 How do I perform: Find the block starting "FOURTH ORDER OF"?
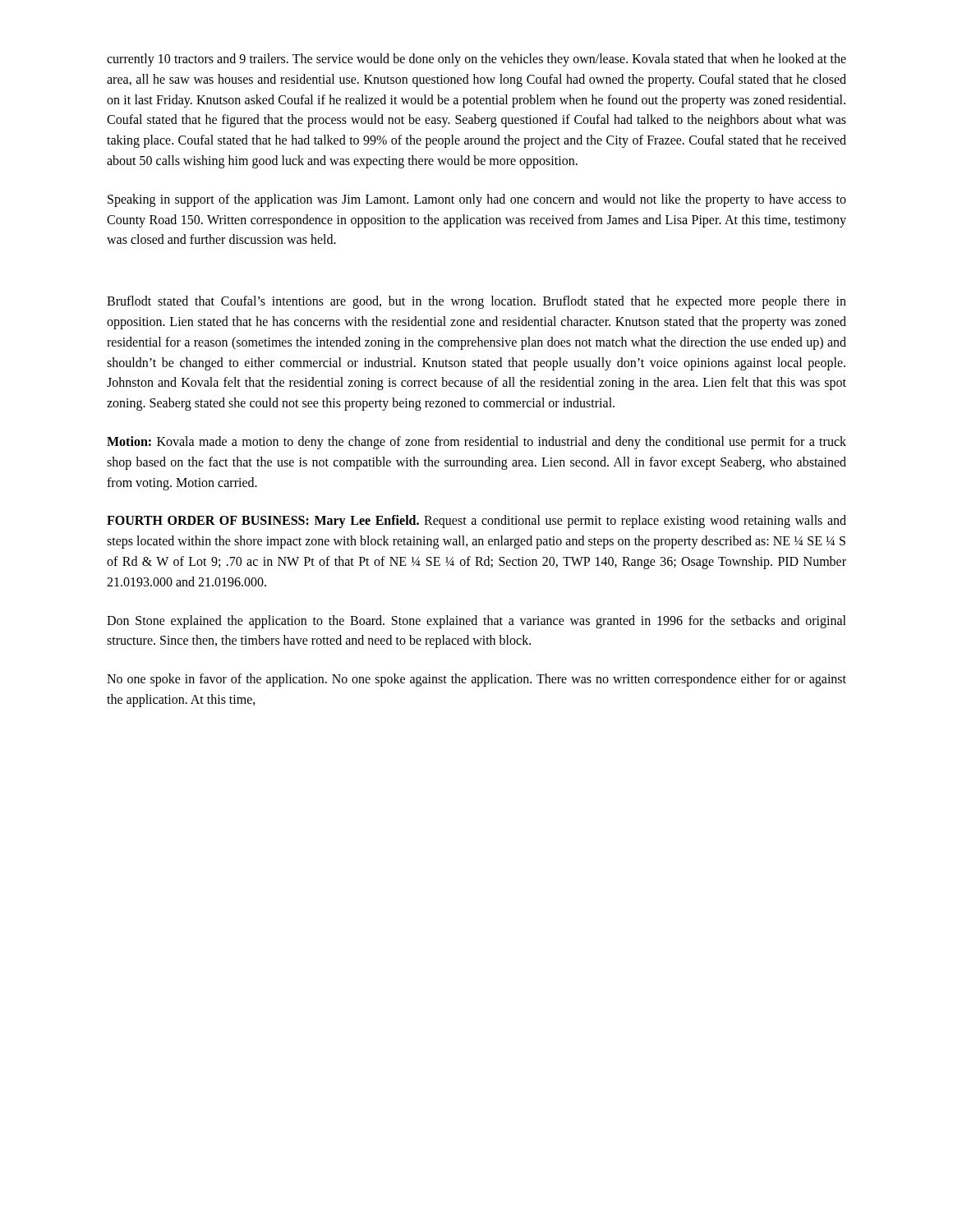[x=476, y=551]
